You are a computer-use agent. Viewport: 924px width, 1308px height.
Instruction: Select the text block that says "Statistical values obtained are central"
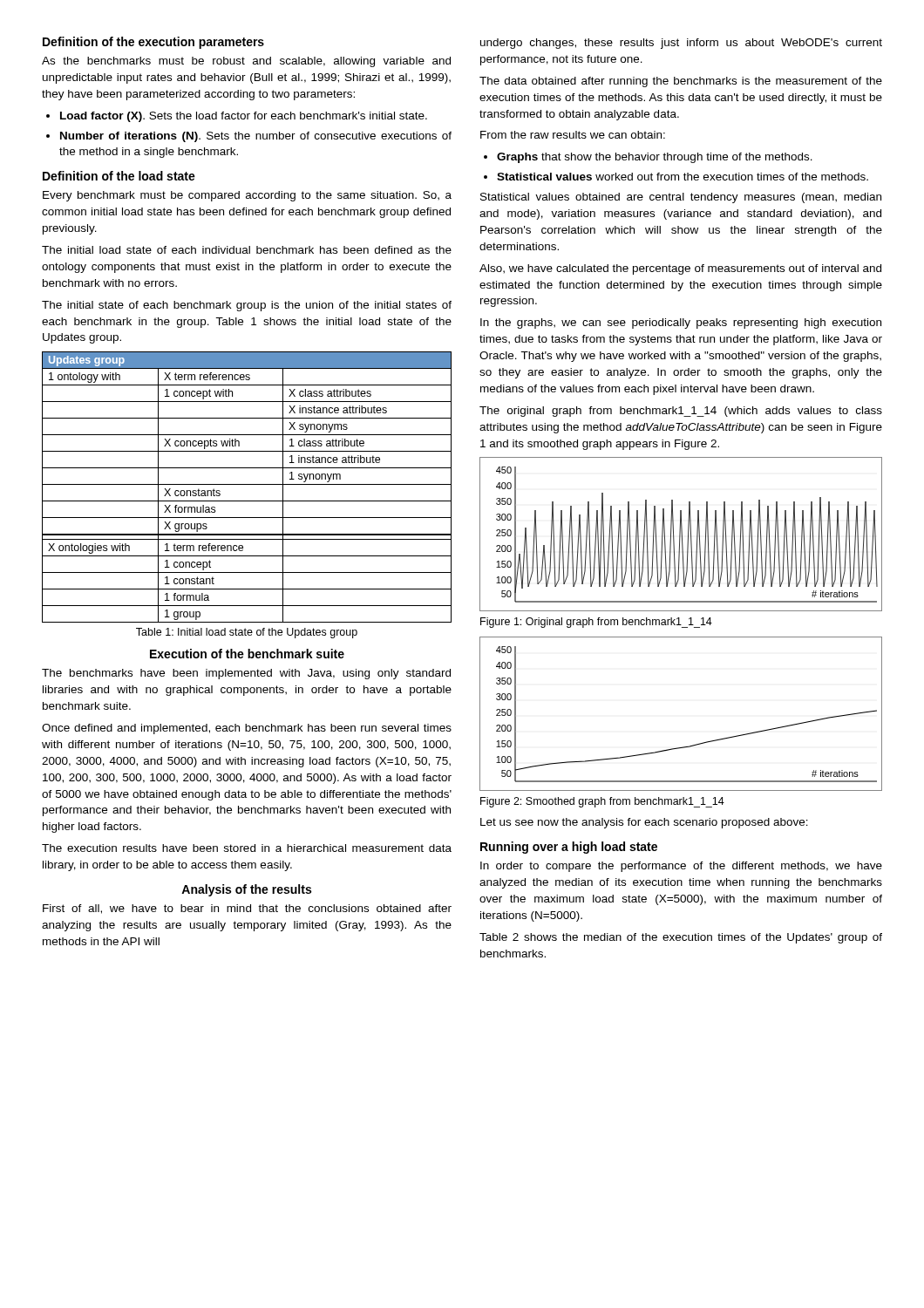[681, 222]
